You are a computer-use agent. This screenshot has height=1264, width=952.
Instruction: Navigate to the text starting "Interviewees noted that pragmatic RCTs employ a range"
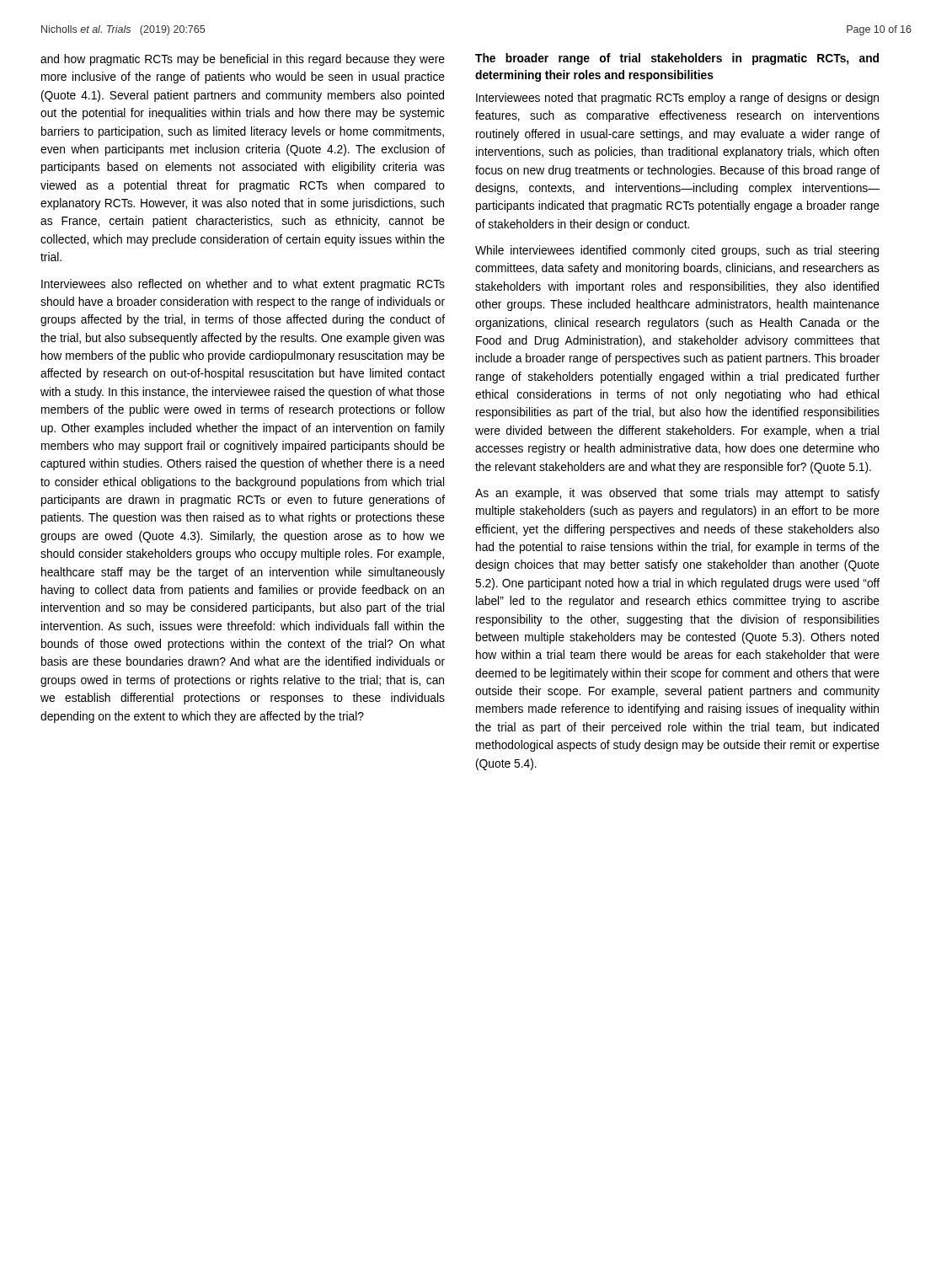(x=677, y=161)
